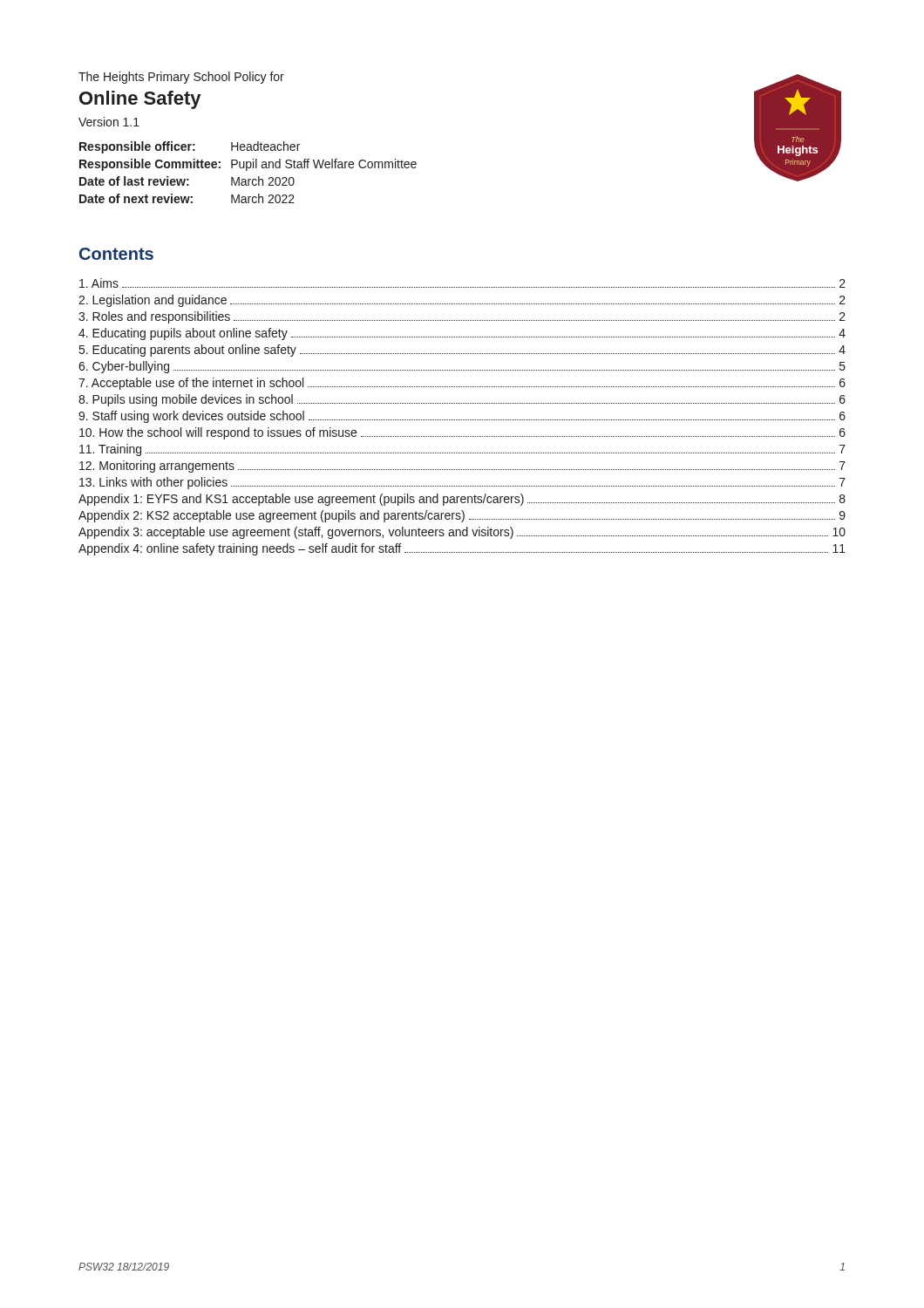
Task: Click on the text starting "8. Pupils using mobile devices in school"
Action: pyautogui.click(x=462, y=399)
